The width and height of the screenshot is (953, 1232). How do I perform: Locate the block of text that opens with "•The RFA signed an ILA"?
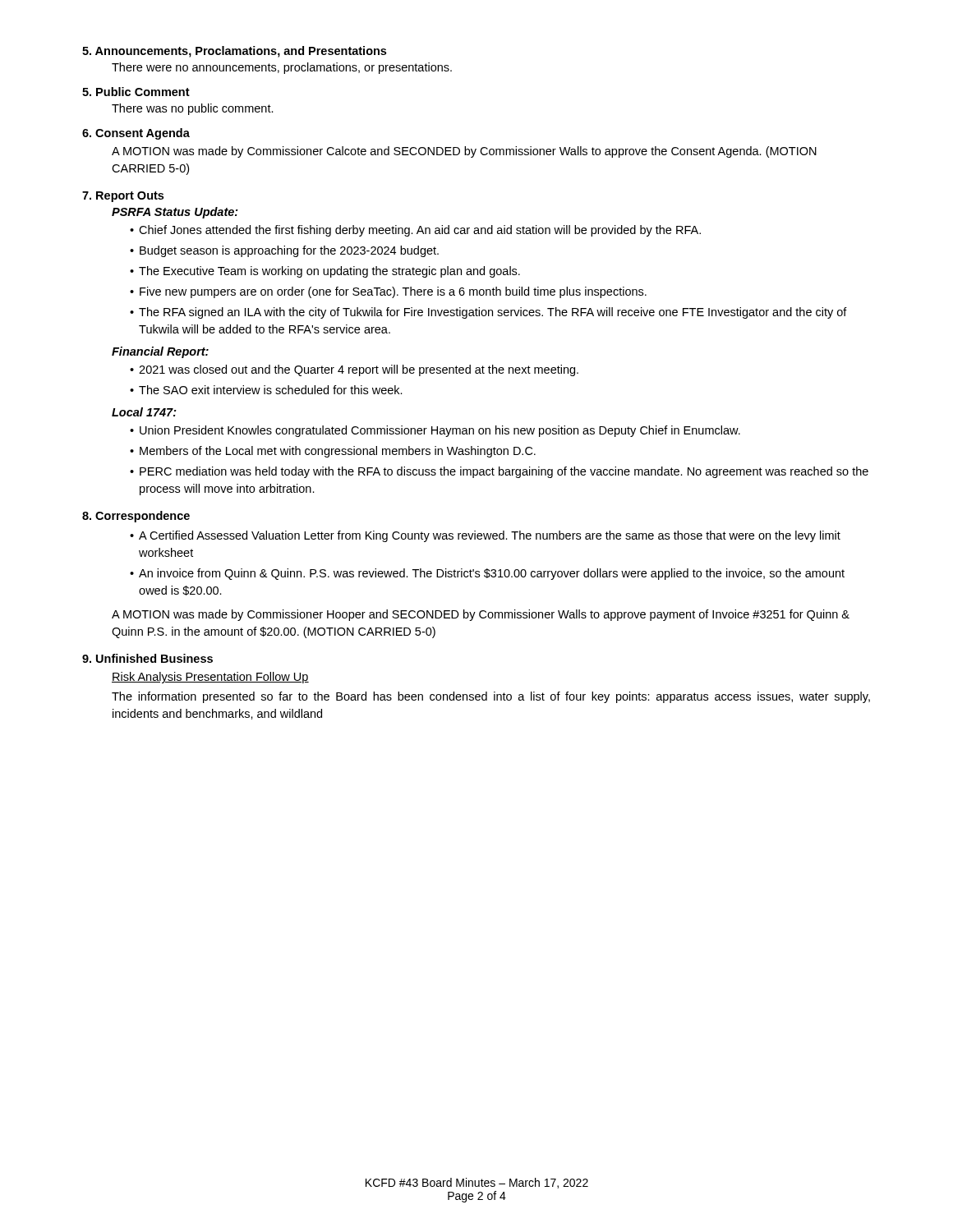500,321
